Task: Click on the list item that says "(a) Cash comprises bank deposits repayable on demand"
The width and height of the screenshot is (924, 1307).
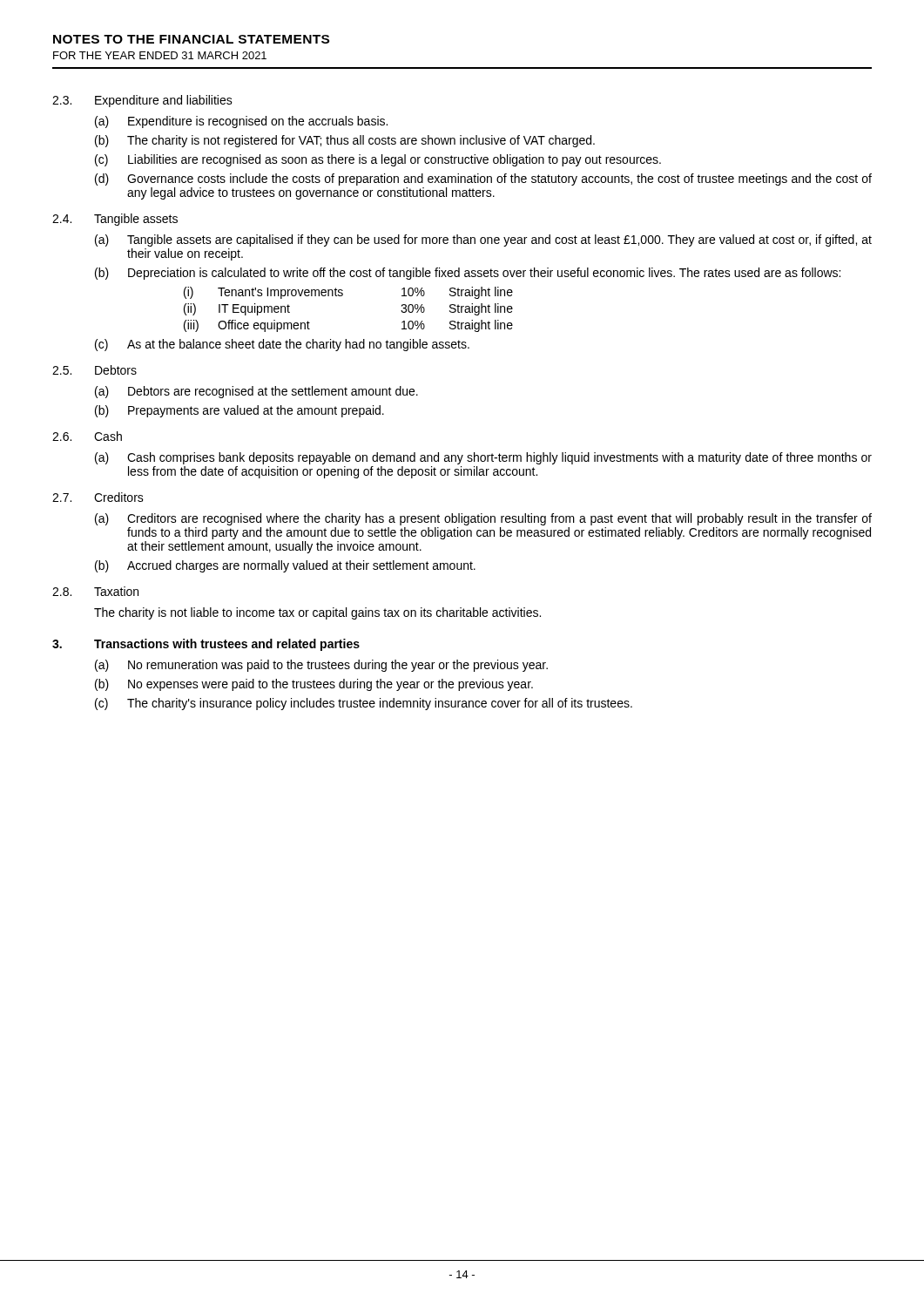Action: [x=483, y=464]
